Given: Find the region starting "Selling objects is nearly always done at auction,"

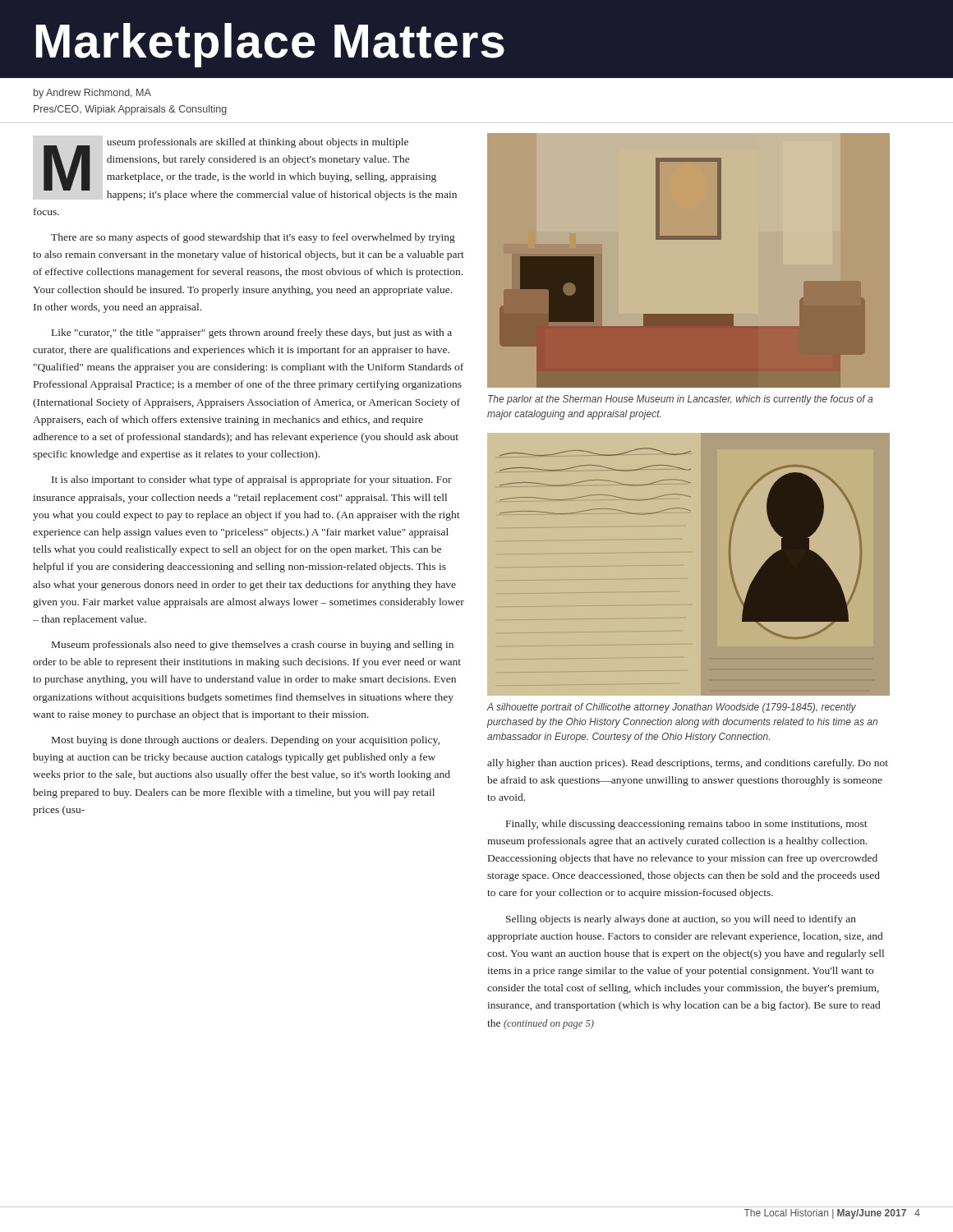Looking at the screenshot, I should point(686,970).
